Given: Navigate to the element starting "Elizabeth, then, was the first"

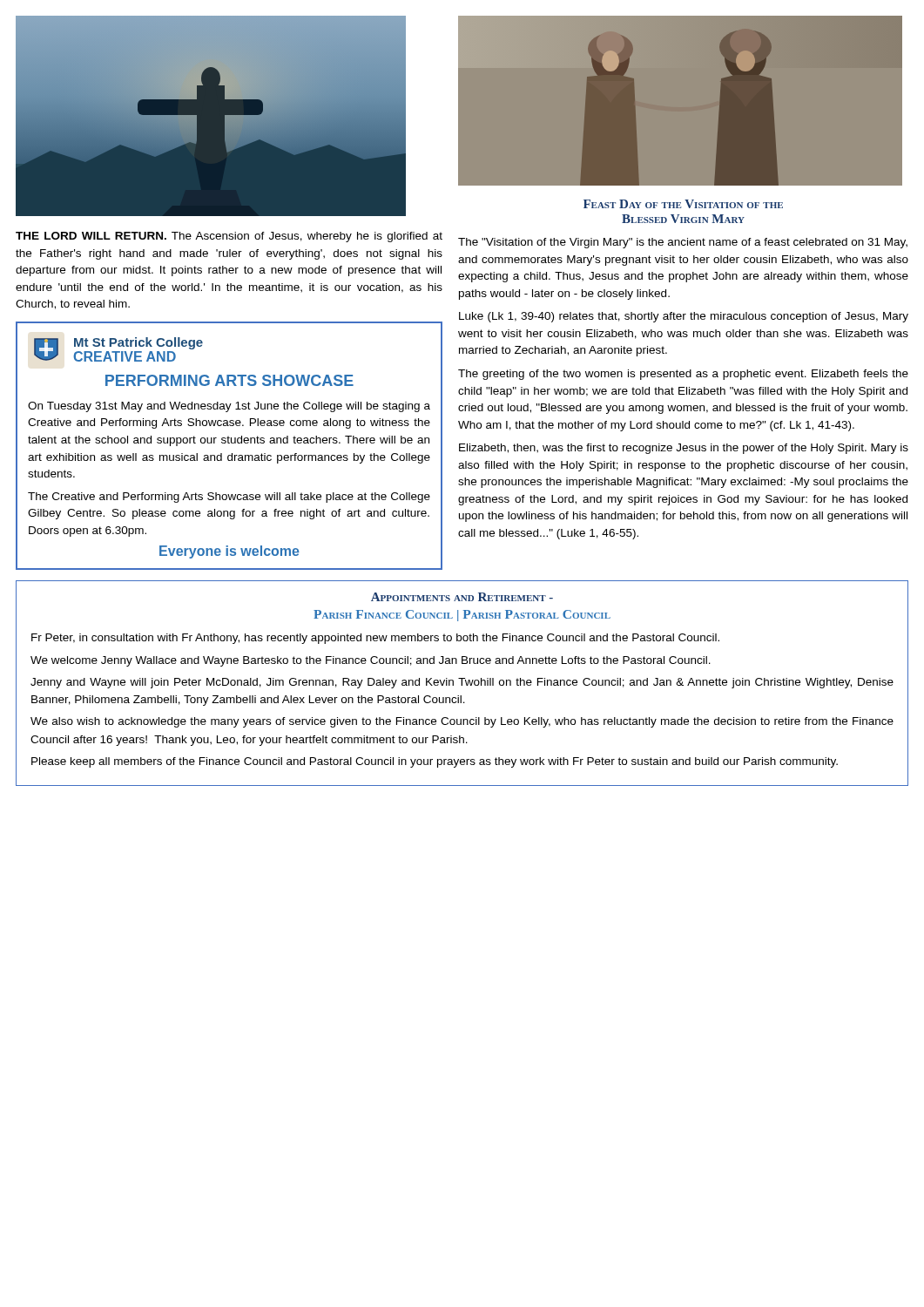Looking at the screenshot, I should pos(683,490).
